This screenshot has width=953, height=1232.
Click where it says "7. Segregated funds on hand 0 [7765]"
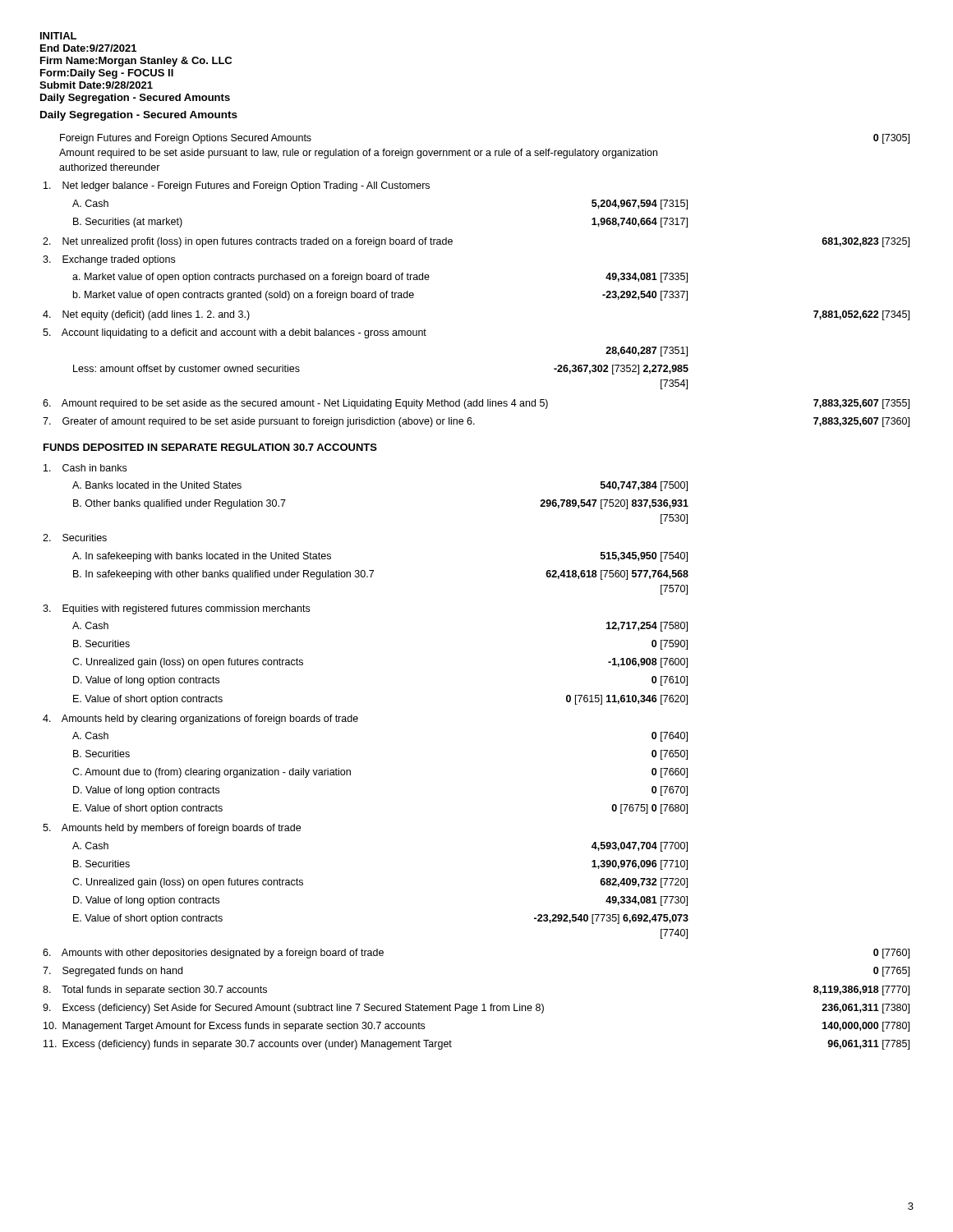[x=124, y=973]
